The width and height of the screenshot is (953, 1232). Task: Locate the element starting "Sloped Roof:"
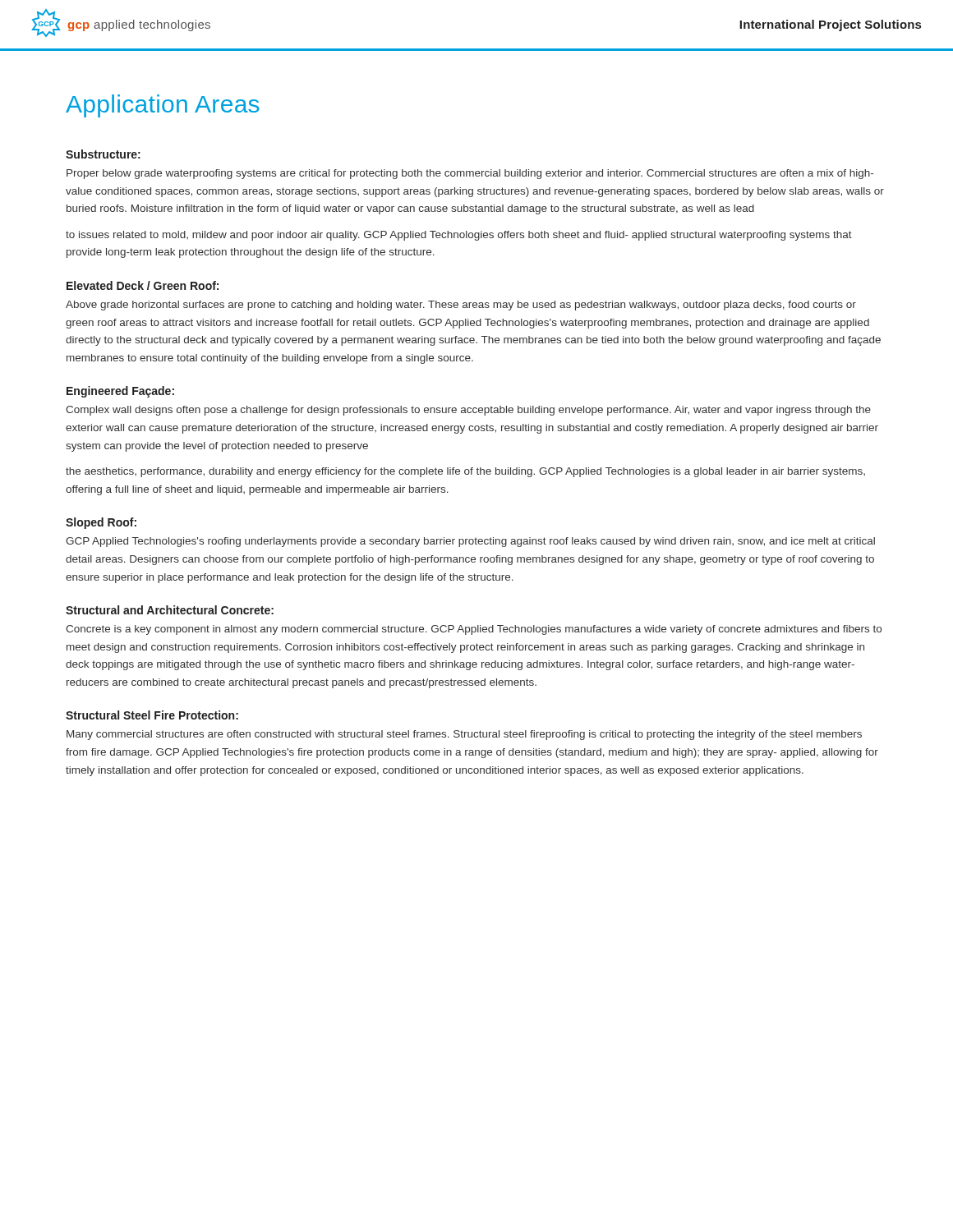(101, 523)
